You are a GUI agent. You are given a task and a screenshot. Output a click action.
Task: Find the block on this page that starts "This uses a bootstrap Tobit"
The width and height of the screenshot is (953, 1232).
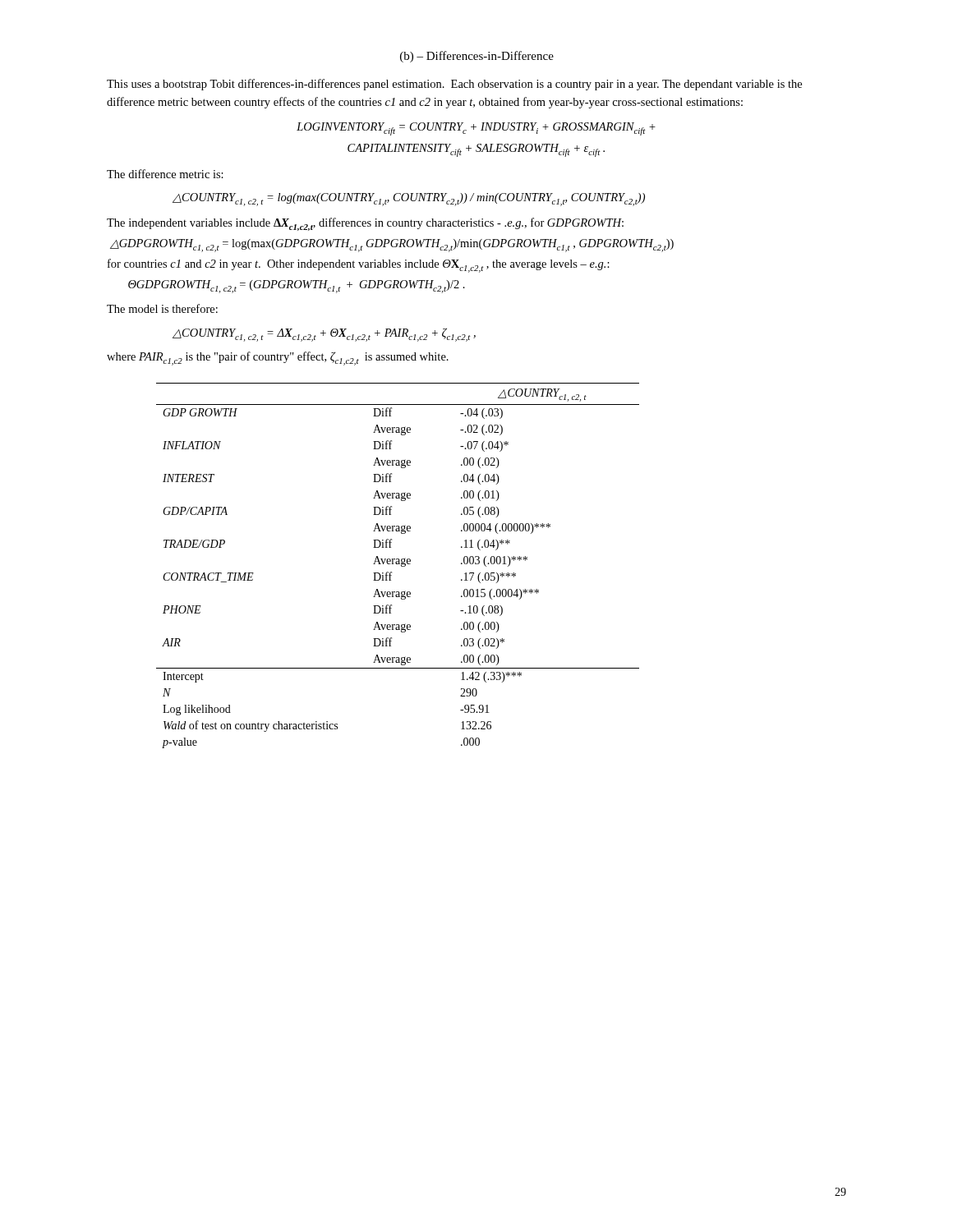(x=455, y=93)
